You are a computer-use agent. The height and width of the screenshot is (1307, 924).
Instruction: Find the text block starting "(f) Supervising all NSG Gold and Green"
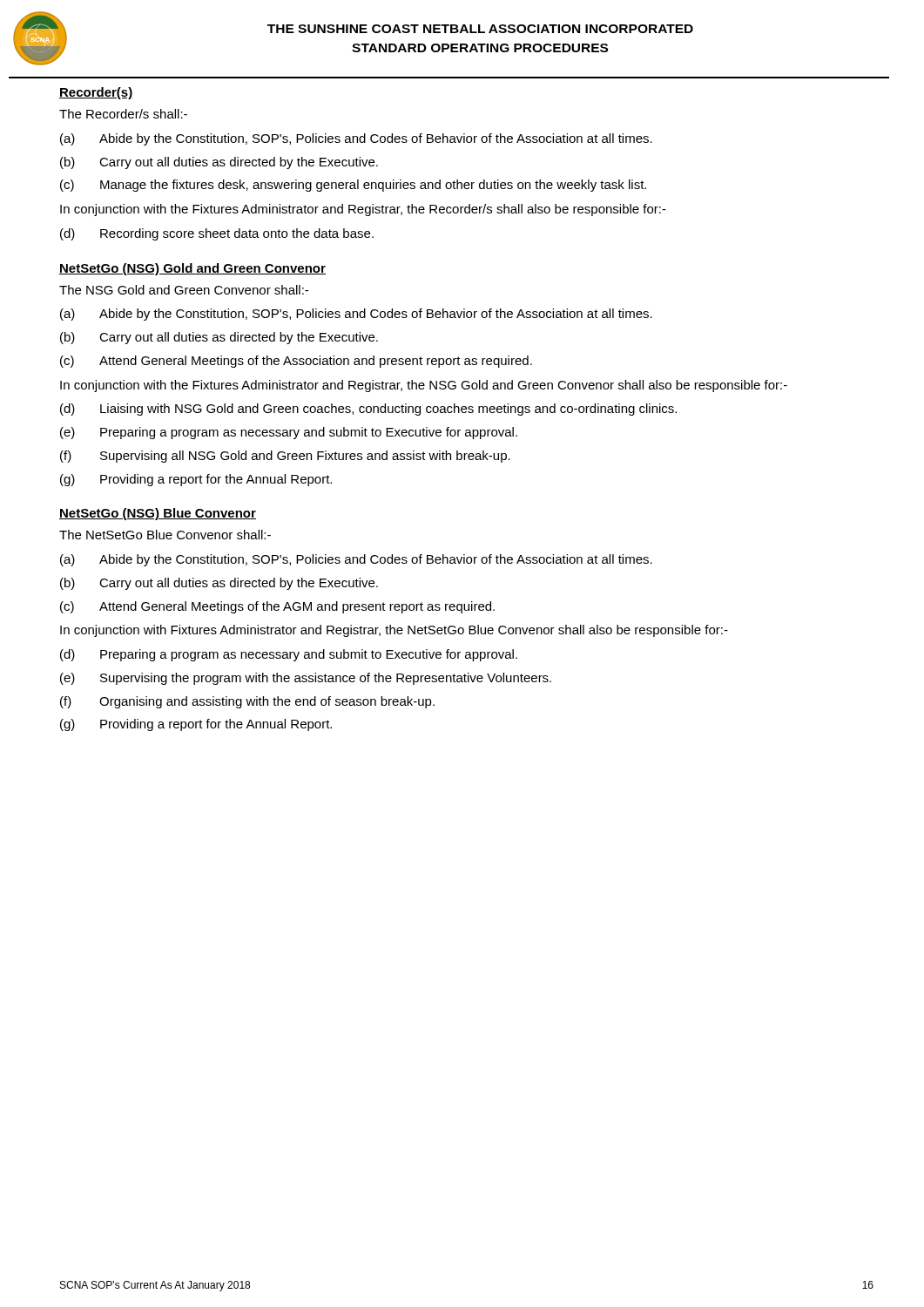(x=466, y=455)
